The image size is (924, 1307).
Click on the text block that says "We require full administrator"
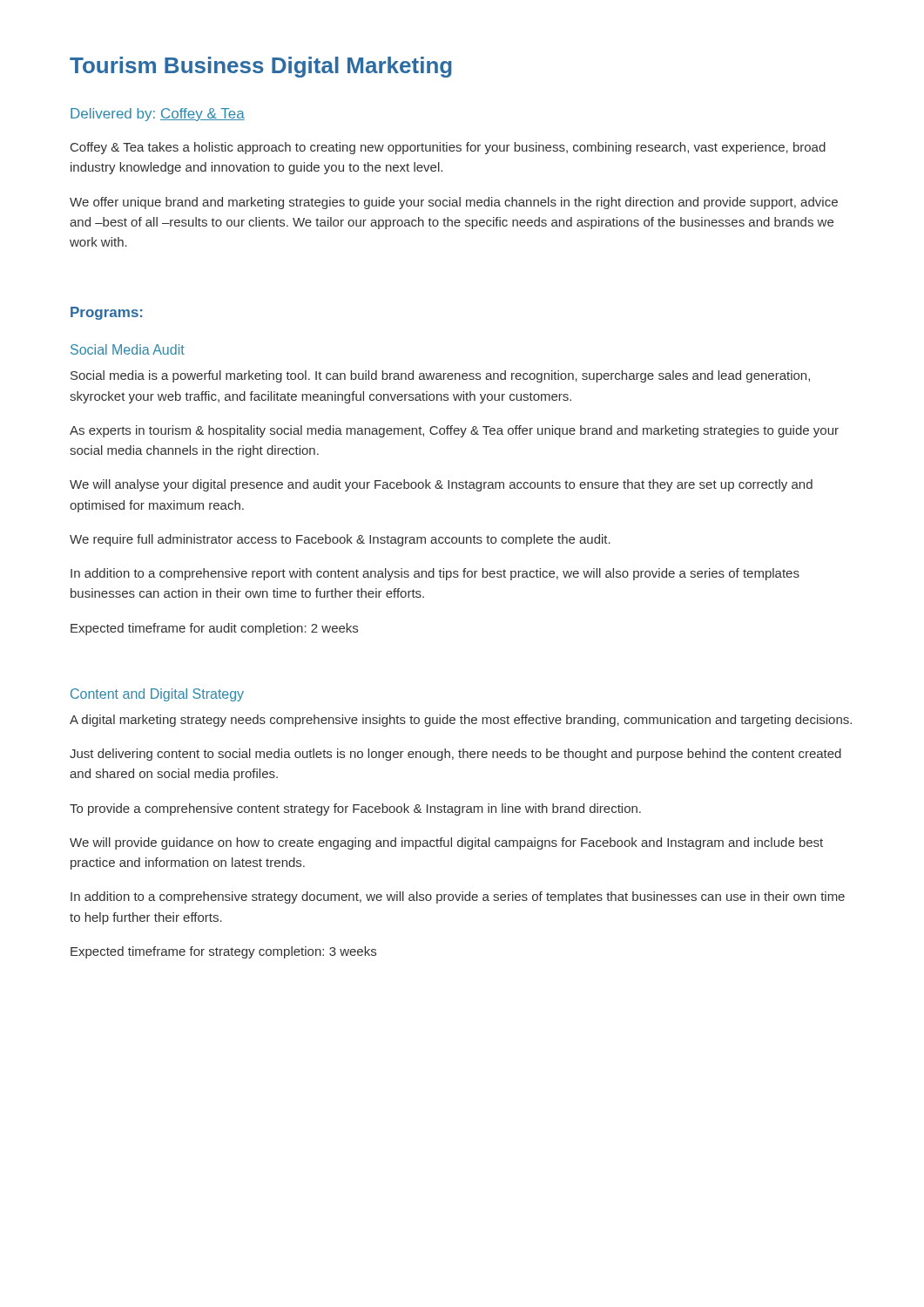tap(340, 539)
